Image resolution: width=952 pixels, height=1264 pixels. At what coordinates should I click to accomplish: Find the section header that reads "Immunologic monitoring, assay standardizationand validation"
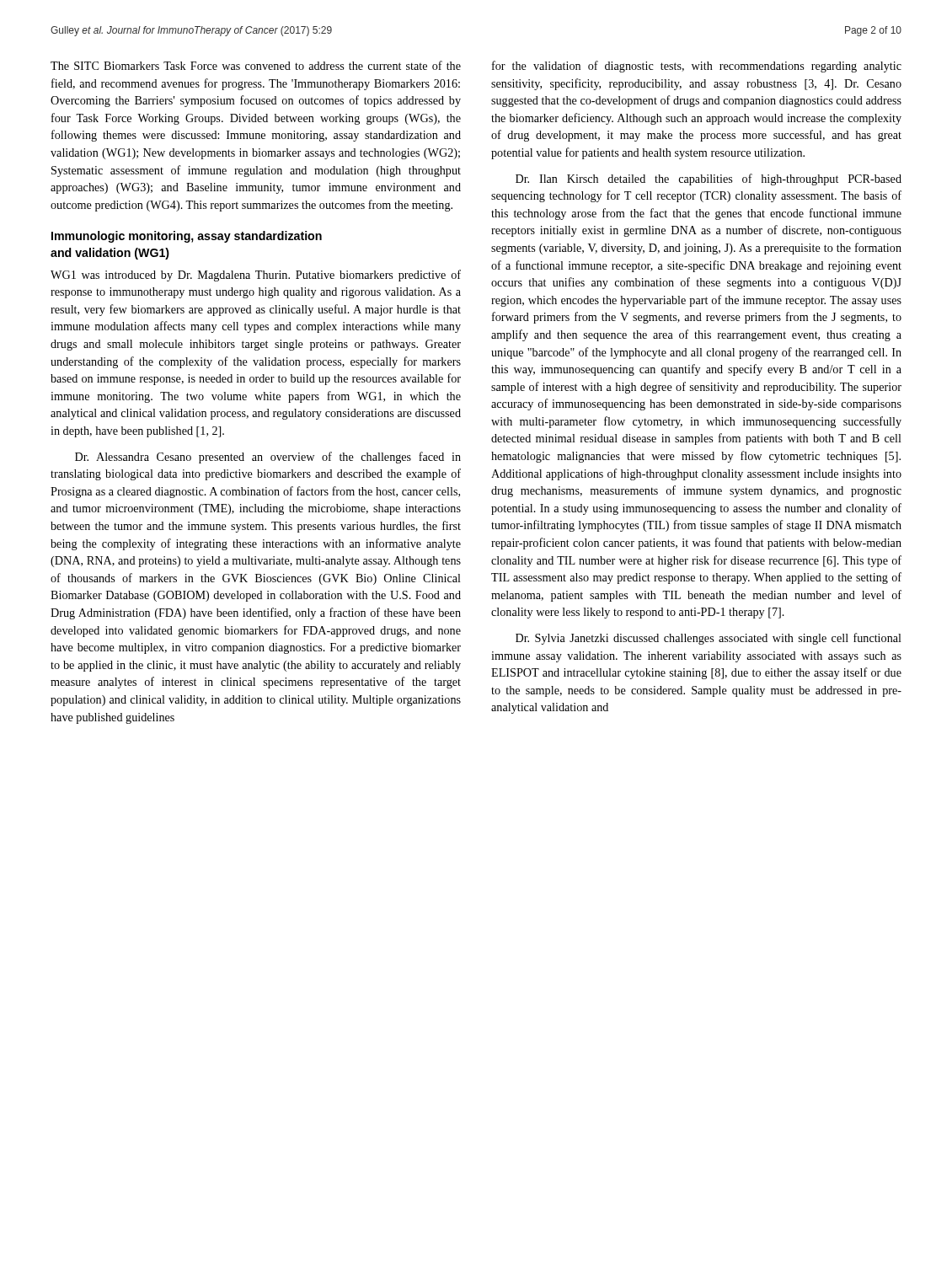(x=186, y=244)
